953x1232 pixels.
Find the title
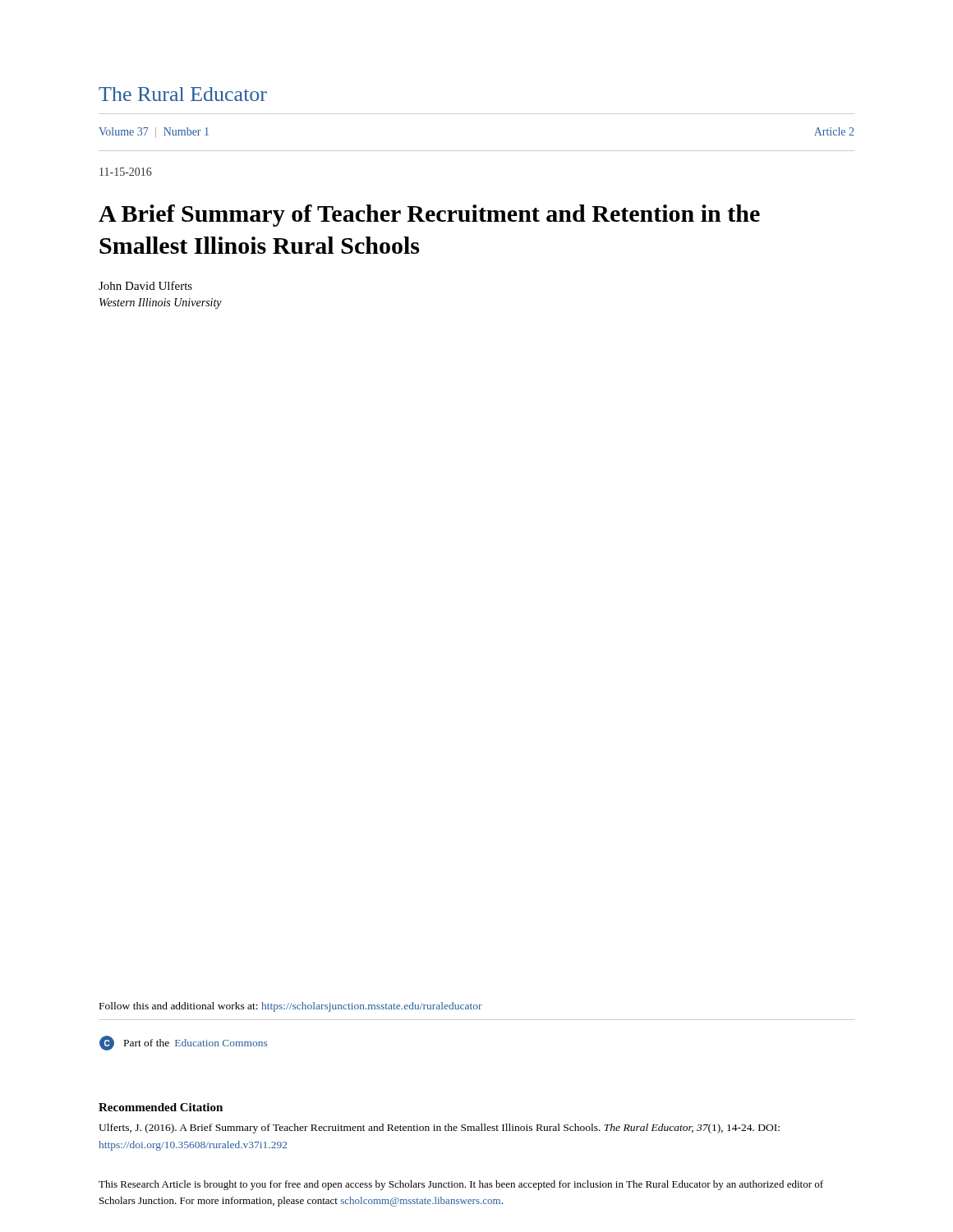[x=183, y=94]
